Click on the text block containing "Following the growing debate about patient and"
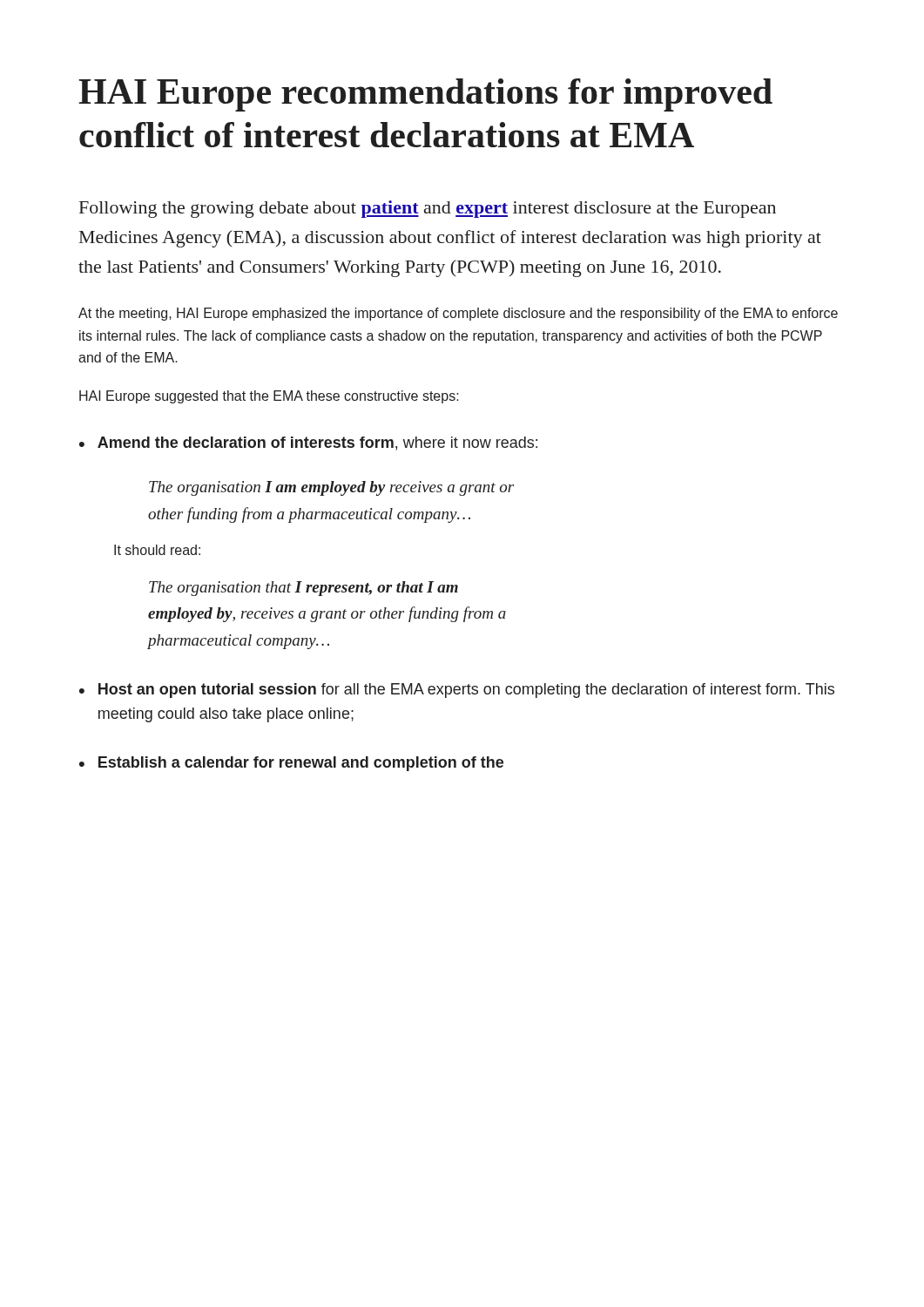 (x=450, y=237)
